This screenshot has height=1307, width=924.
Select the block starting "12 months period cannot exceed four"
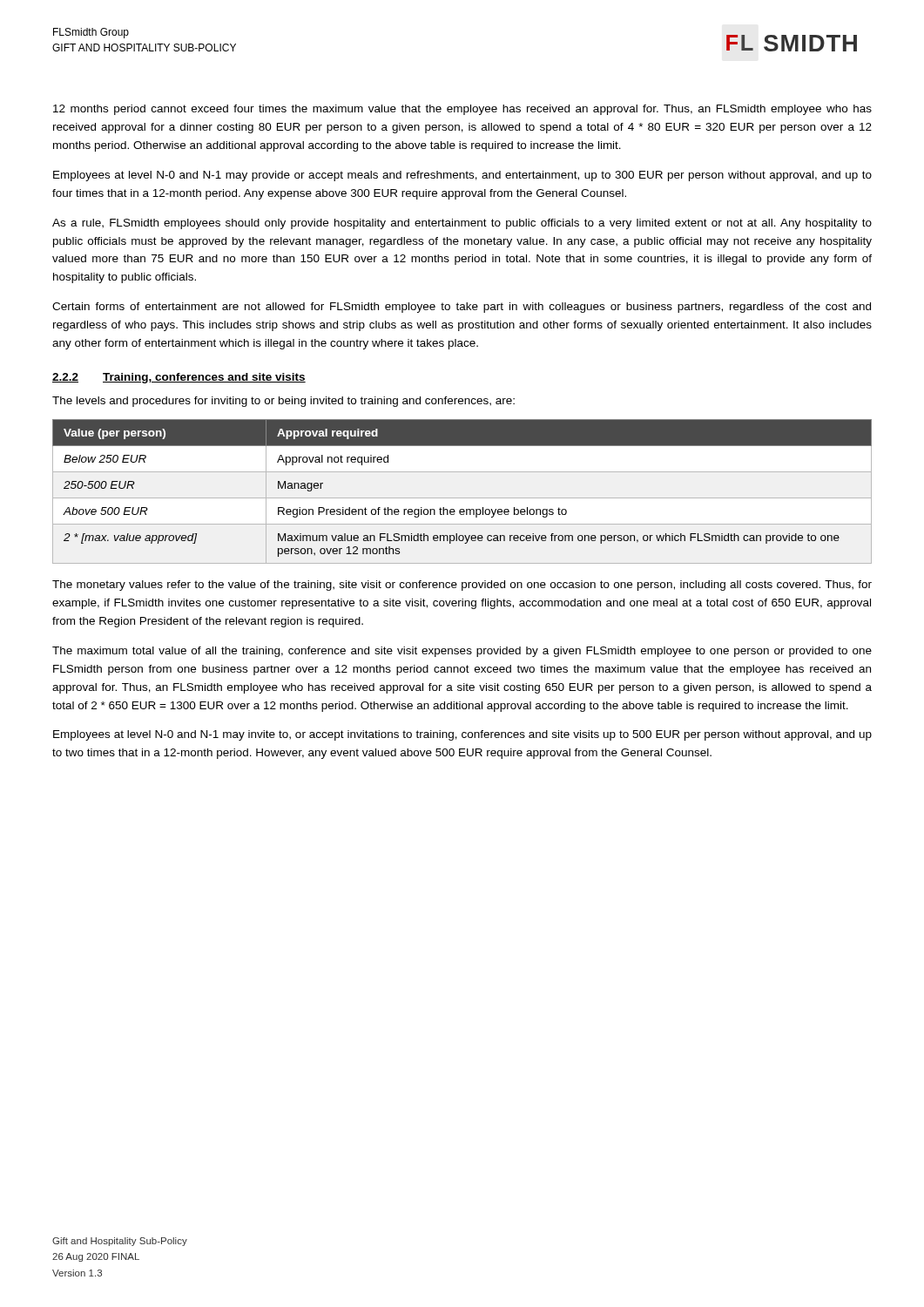point(462,127)
